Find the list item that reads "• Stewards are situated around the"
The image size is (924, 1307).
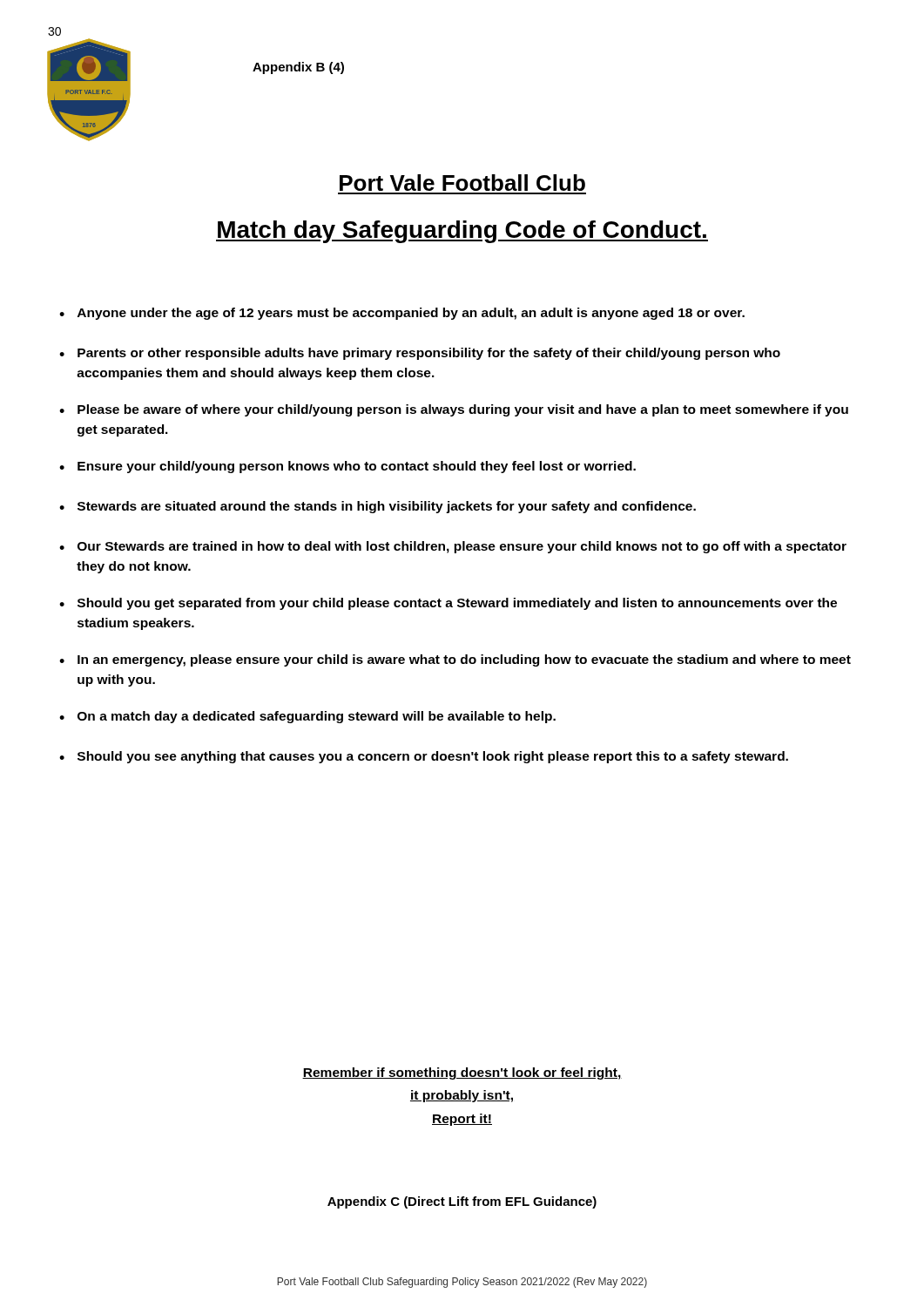click(x=378, y=508)
